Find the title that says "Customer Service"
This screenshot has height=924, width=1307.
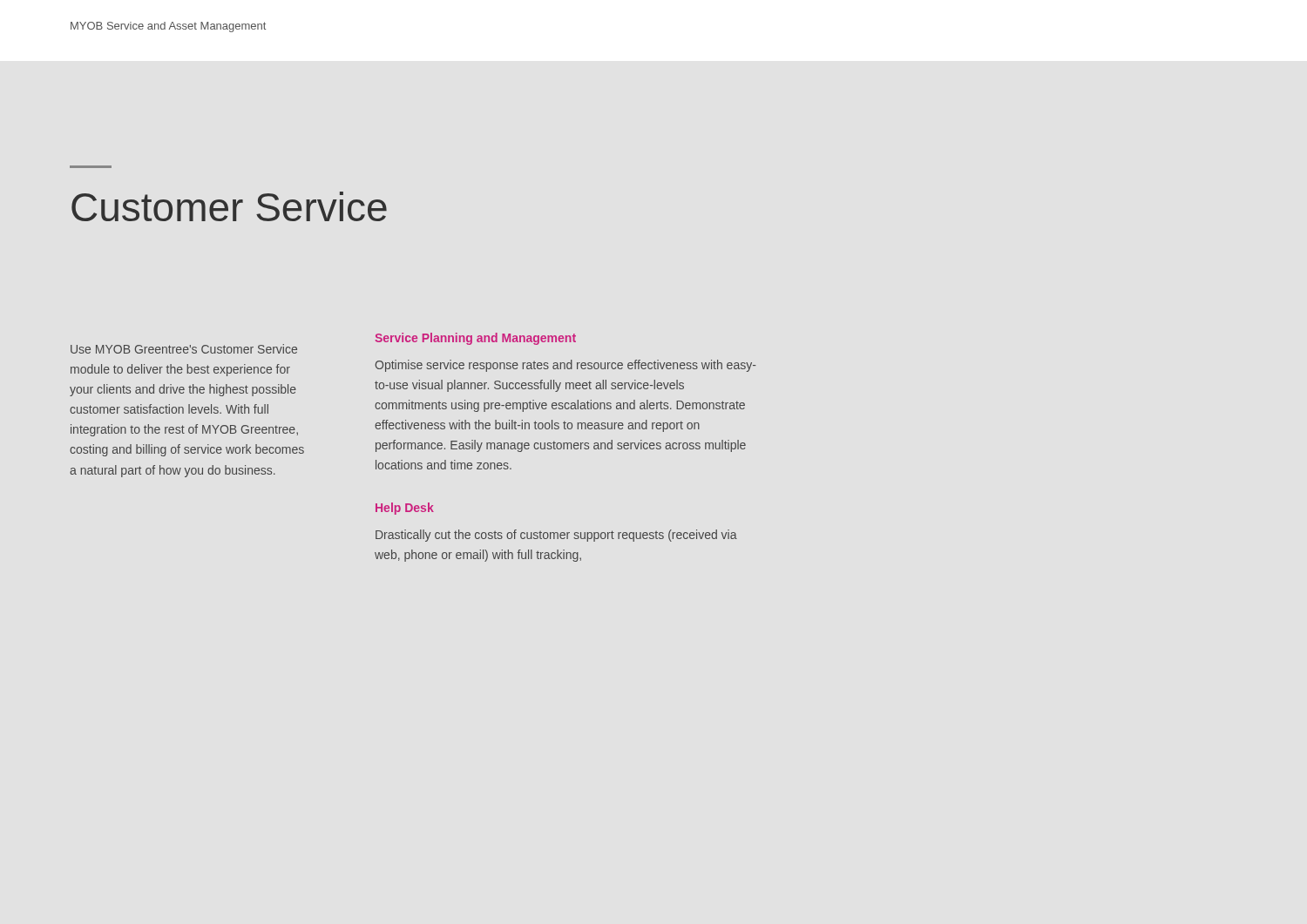(229, 198)
